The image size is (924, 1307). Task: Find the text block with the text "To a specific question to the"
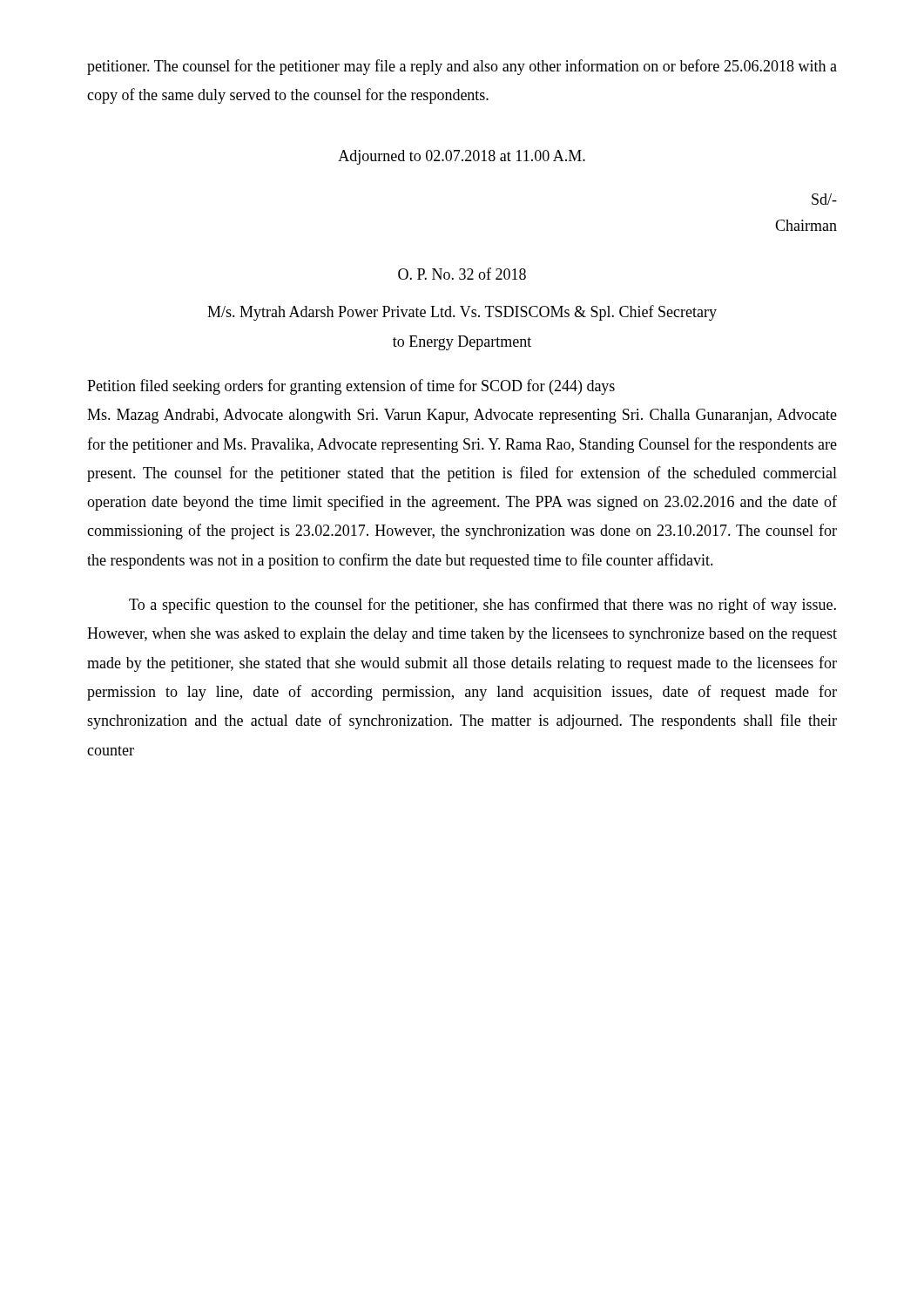[x=462, y=677]
